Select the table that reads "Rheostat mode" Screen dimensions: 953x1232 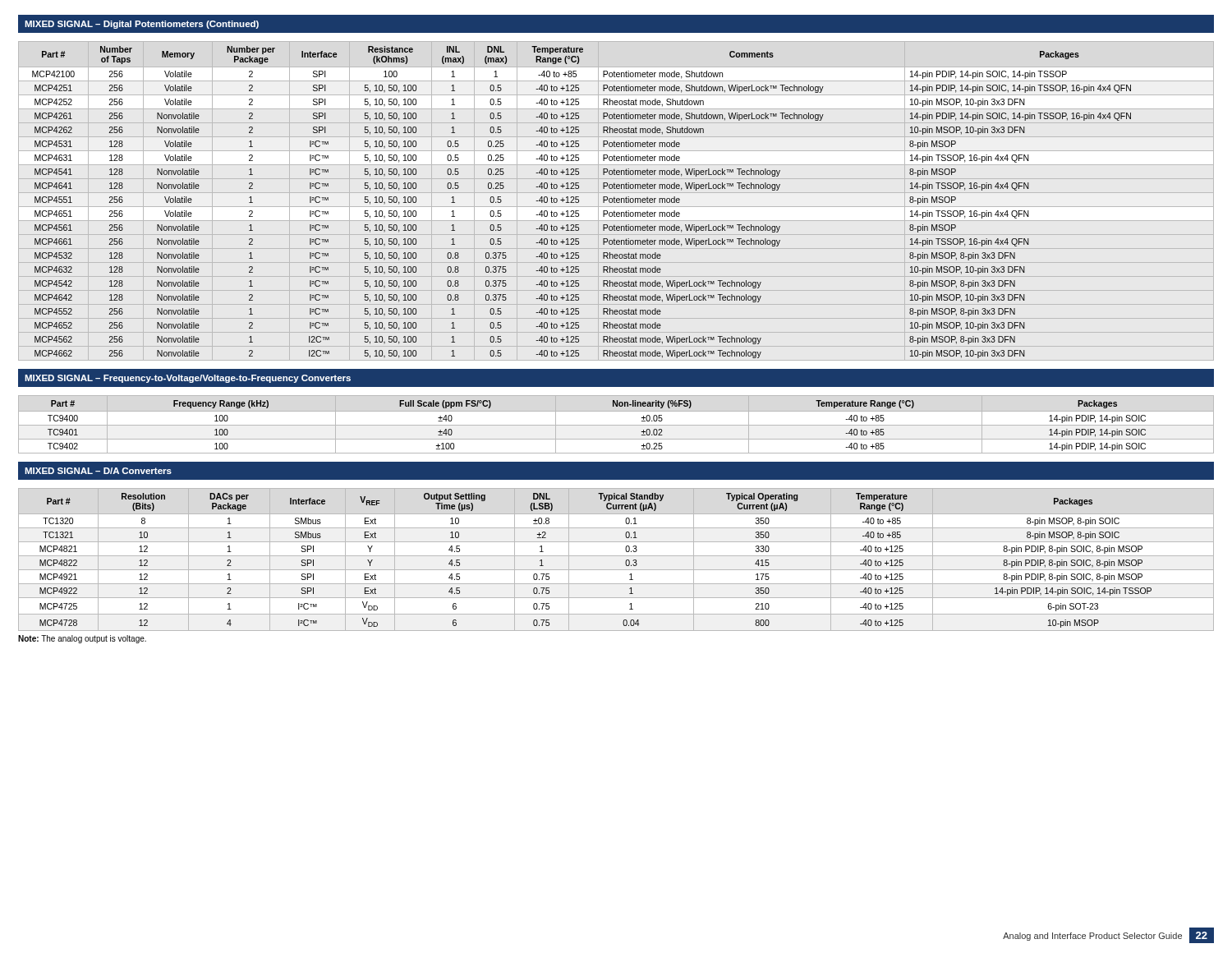[616, 201]
